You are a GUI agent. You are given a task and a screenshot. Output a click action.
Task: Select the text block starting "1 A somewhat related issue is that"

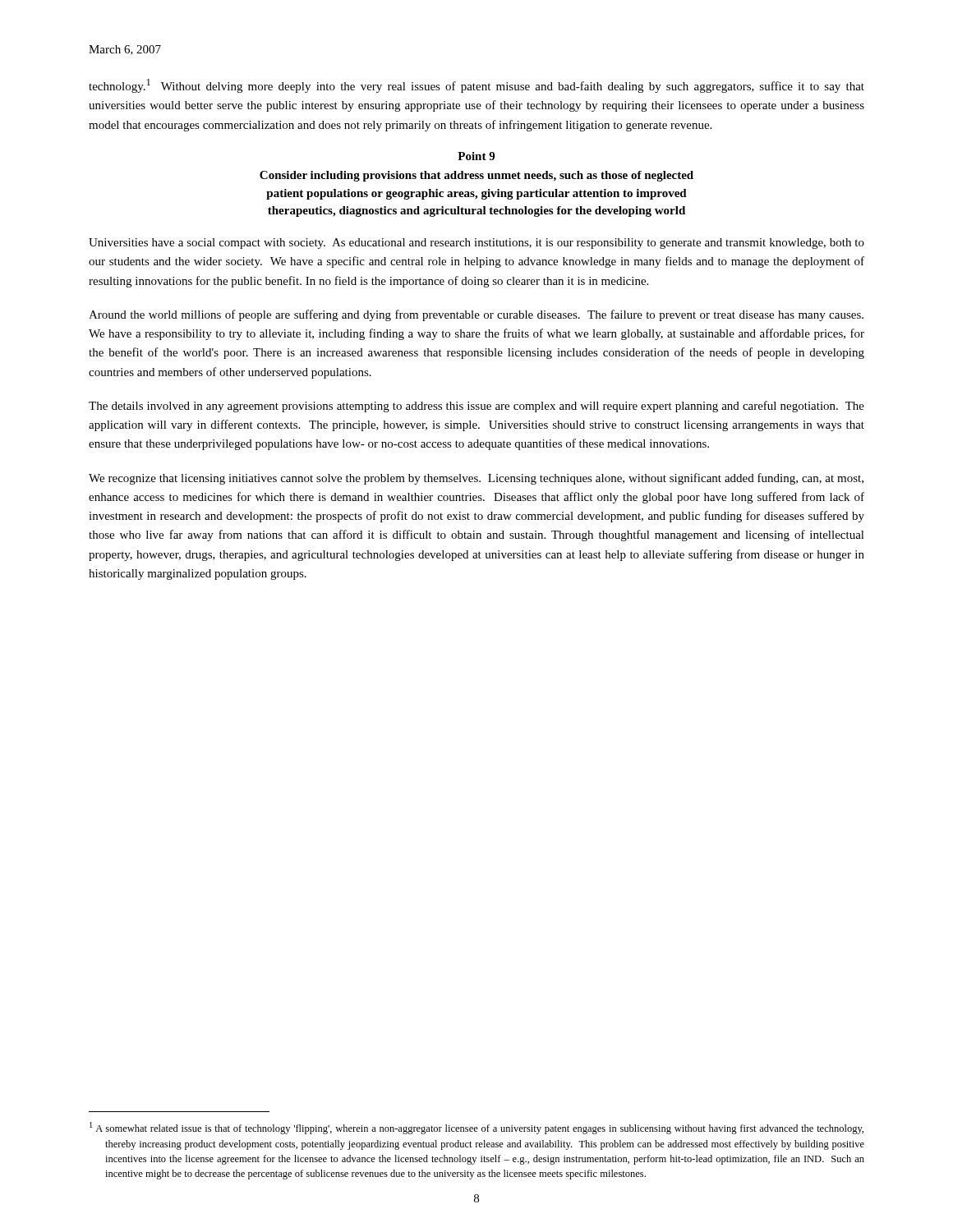[x=476, y=1150]
